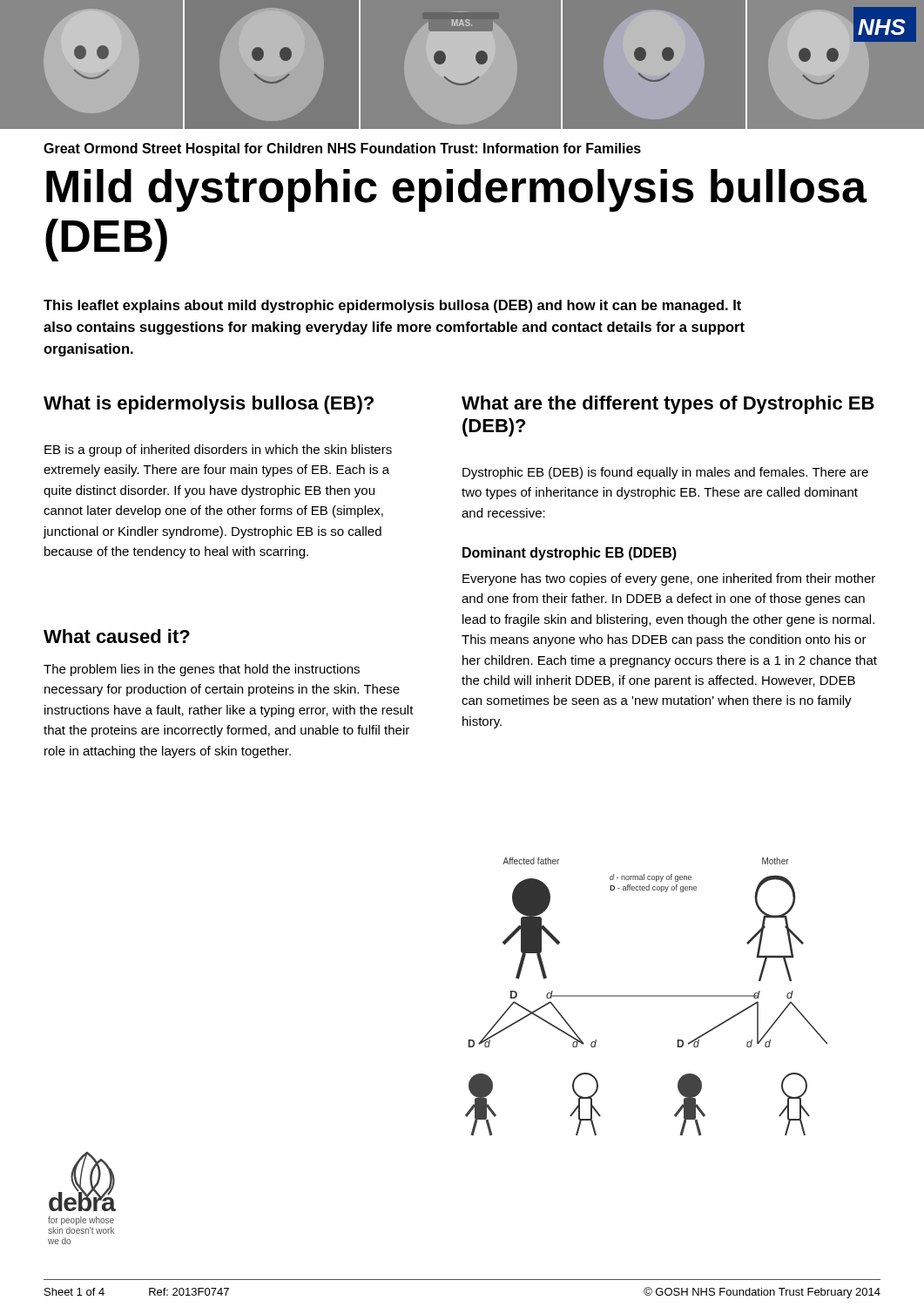
Task: Click on the element starting "Everyone has two"
Action: tap(669, 650)
